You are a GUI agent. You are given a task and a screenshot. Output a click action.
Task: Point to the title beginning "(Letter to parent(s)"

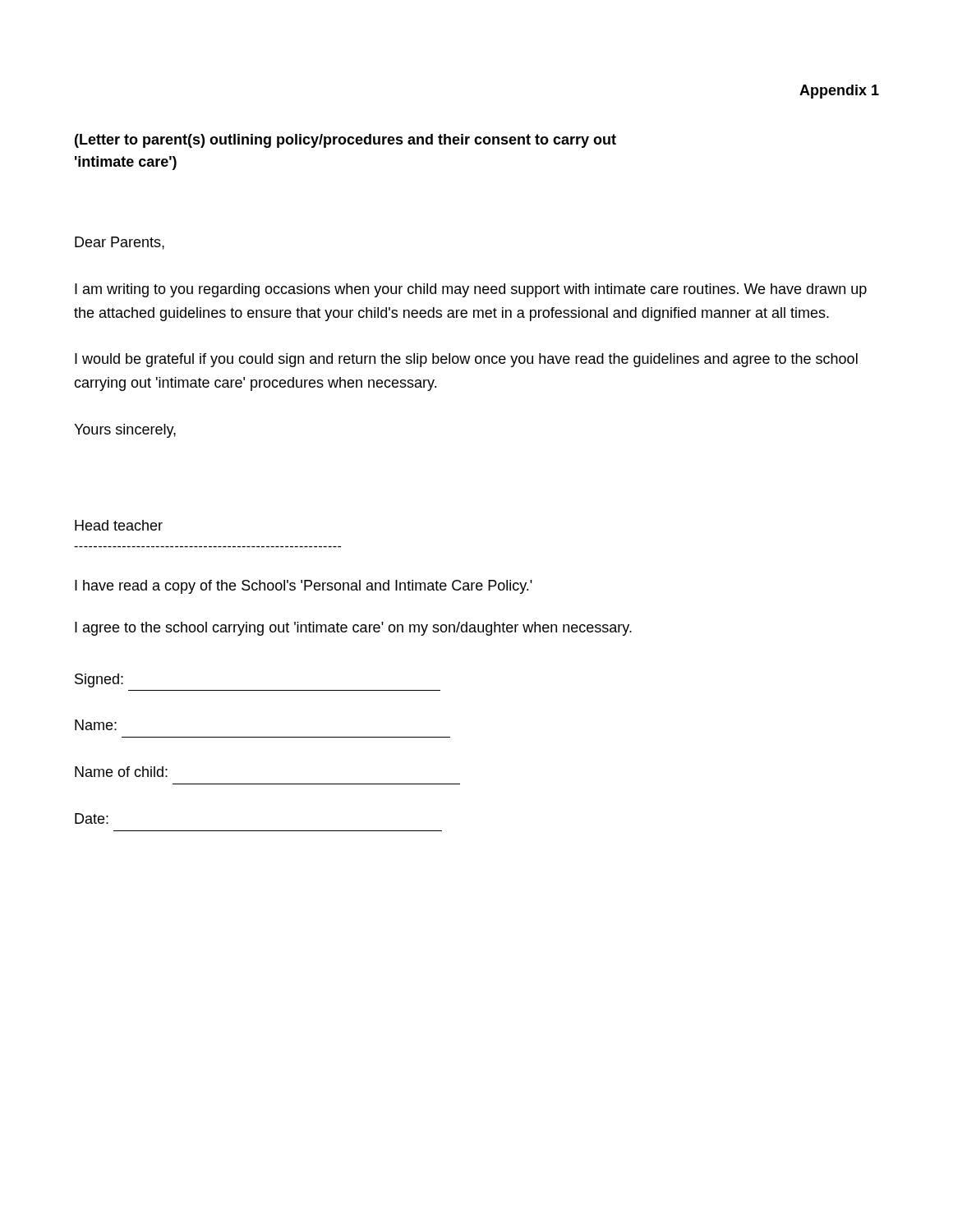coord(345,151)
